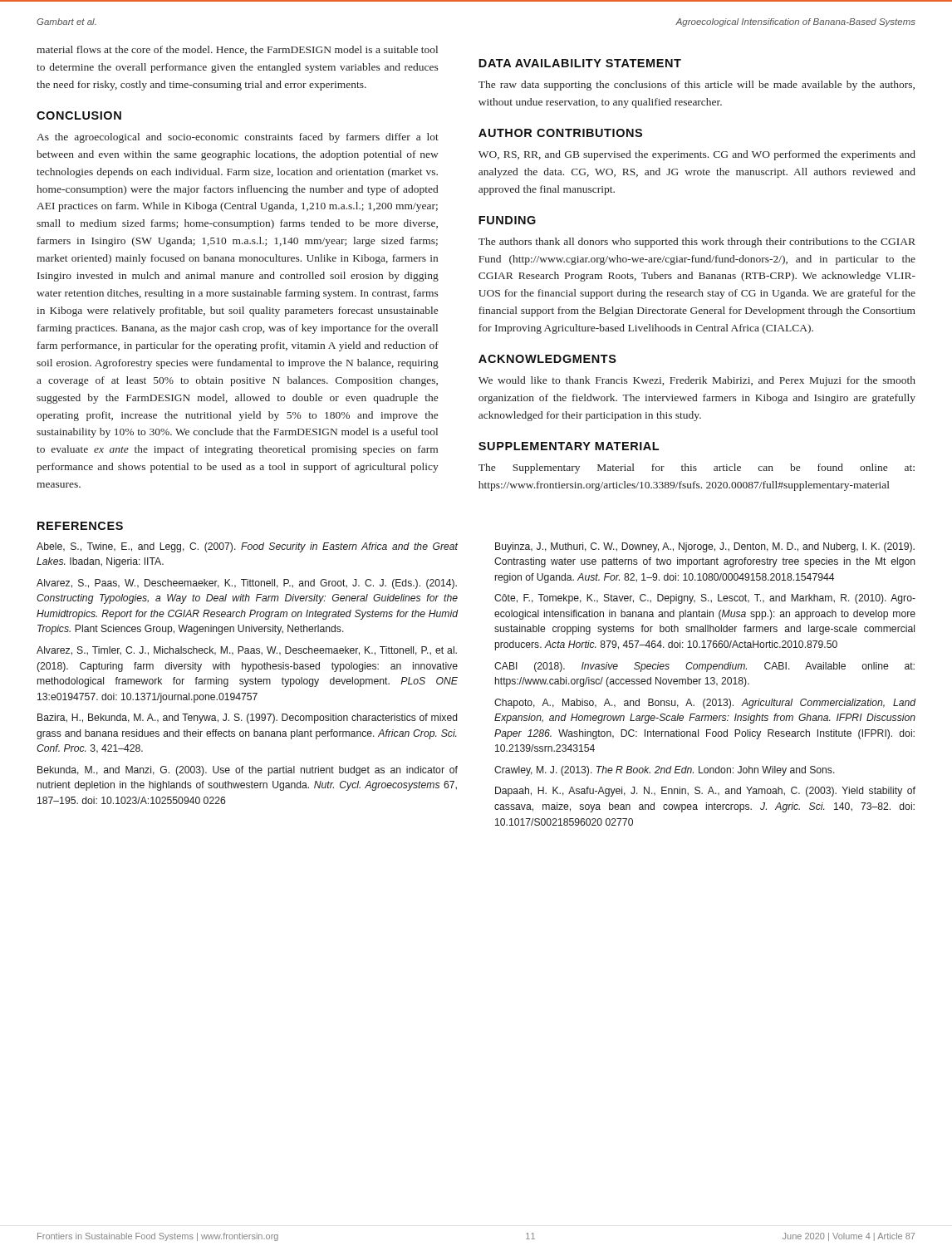The height and width of the screenshot is (1246, 952).
Task: Select the list item with the text "Abele, S., Twine, E., and Legg,"
Action: (x=247, y=554)
